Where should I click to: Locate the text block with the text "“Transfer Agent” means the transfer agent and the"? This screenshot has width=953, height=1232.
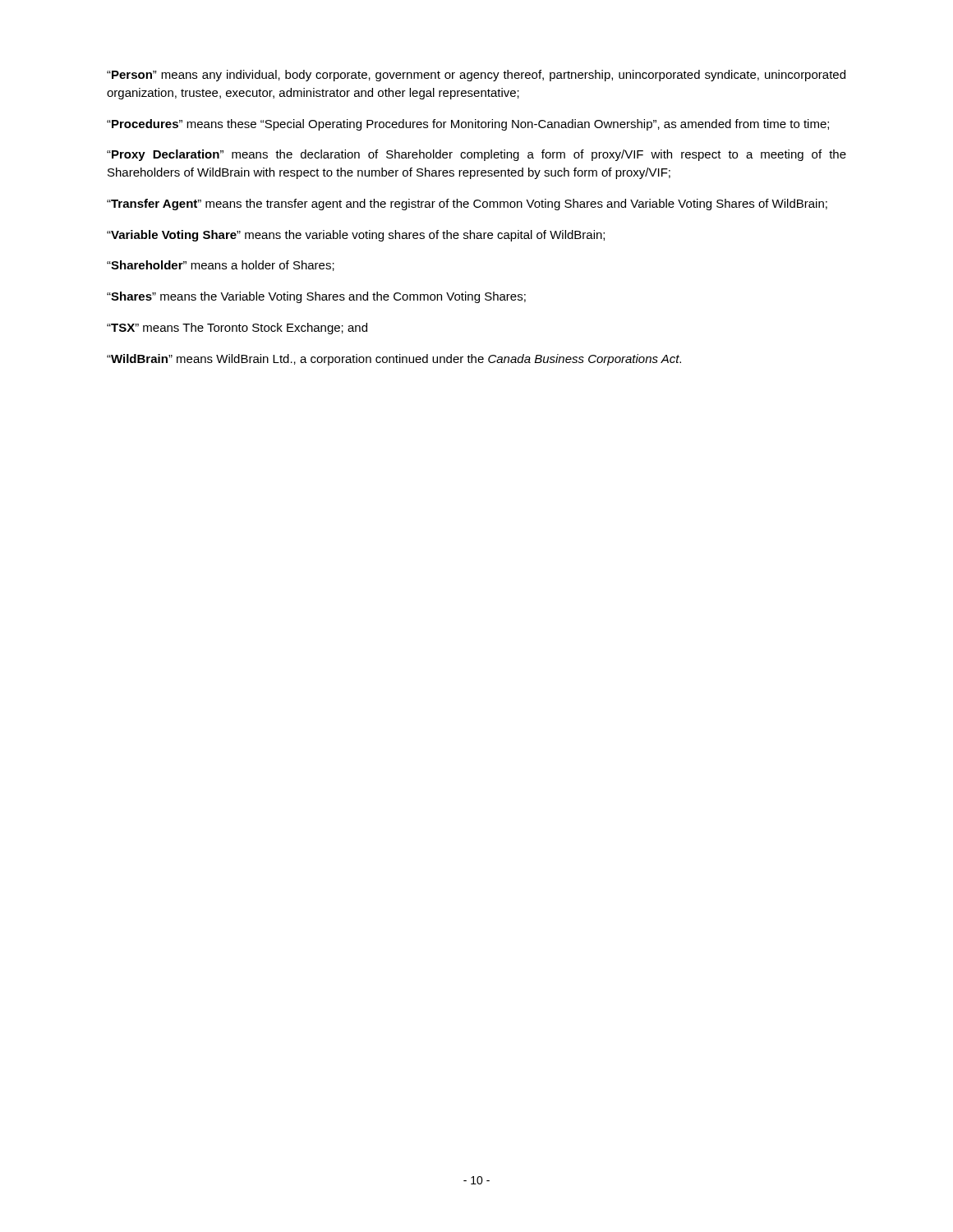coord(467,203)
